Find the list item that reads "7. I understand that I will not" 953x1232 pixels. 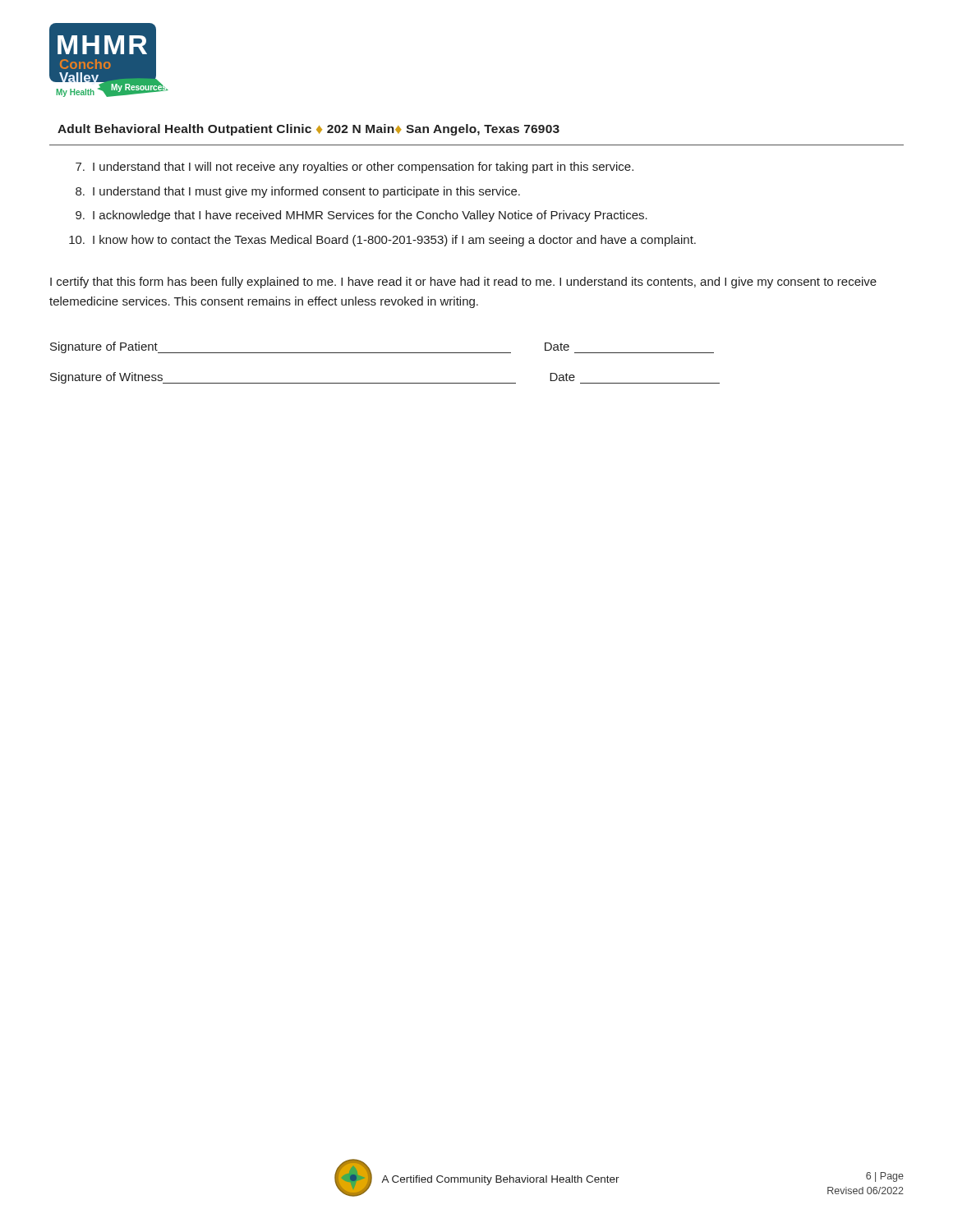(x=476, y=167)
